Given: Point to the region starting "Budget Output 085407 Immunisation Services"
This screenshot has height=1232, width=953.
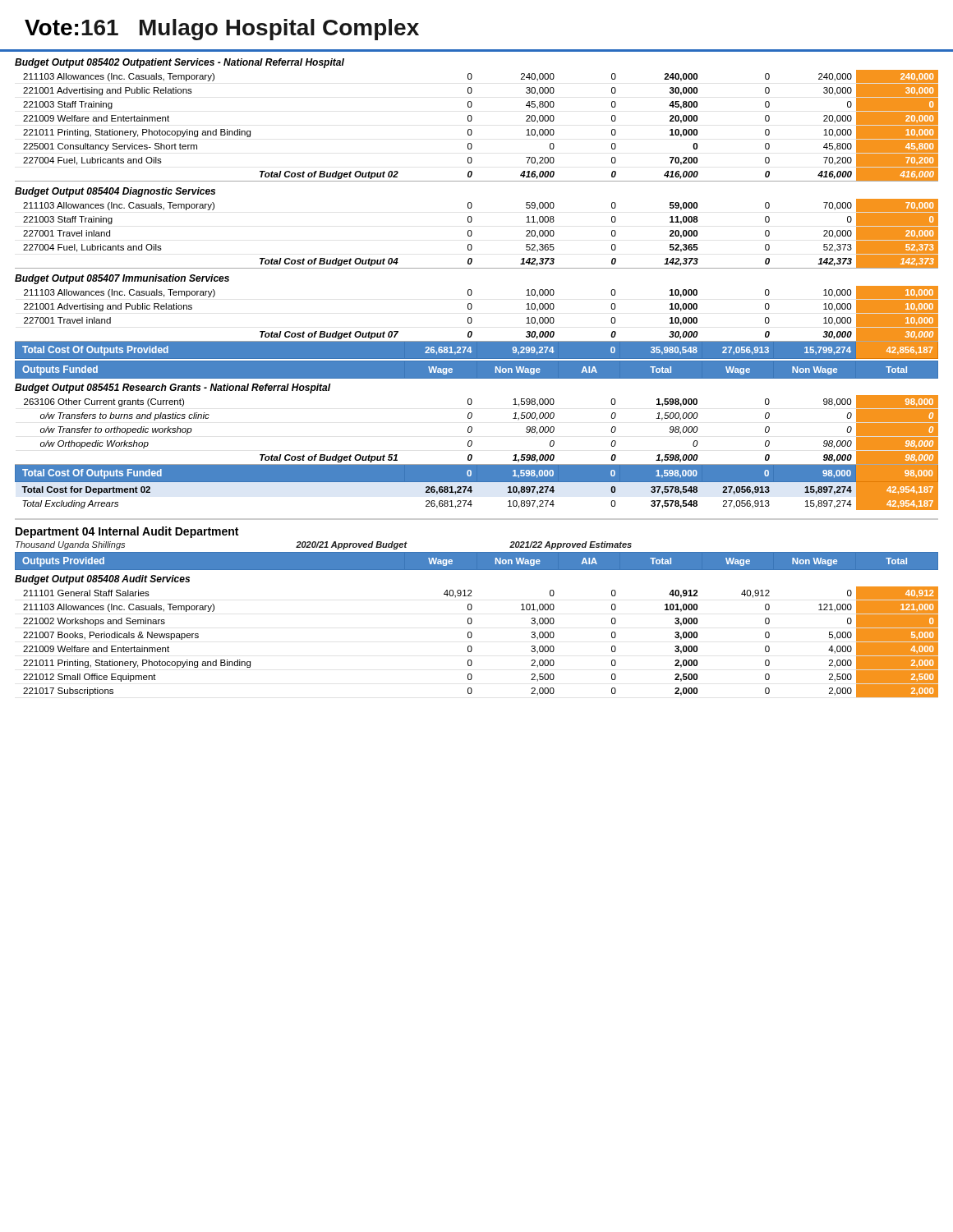Looking at the screenshot, I should pos(122,278).
